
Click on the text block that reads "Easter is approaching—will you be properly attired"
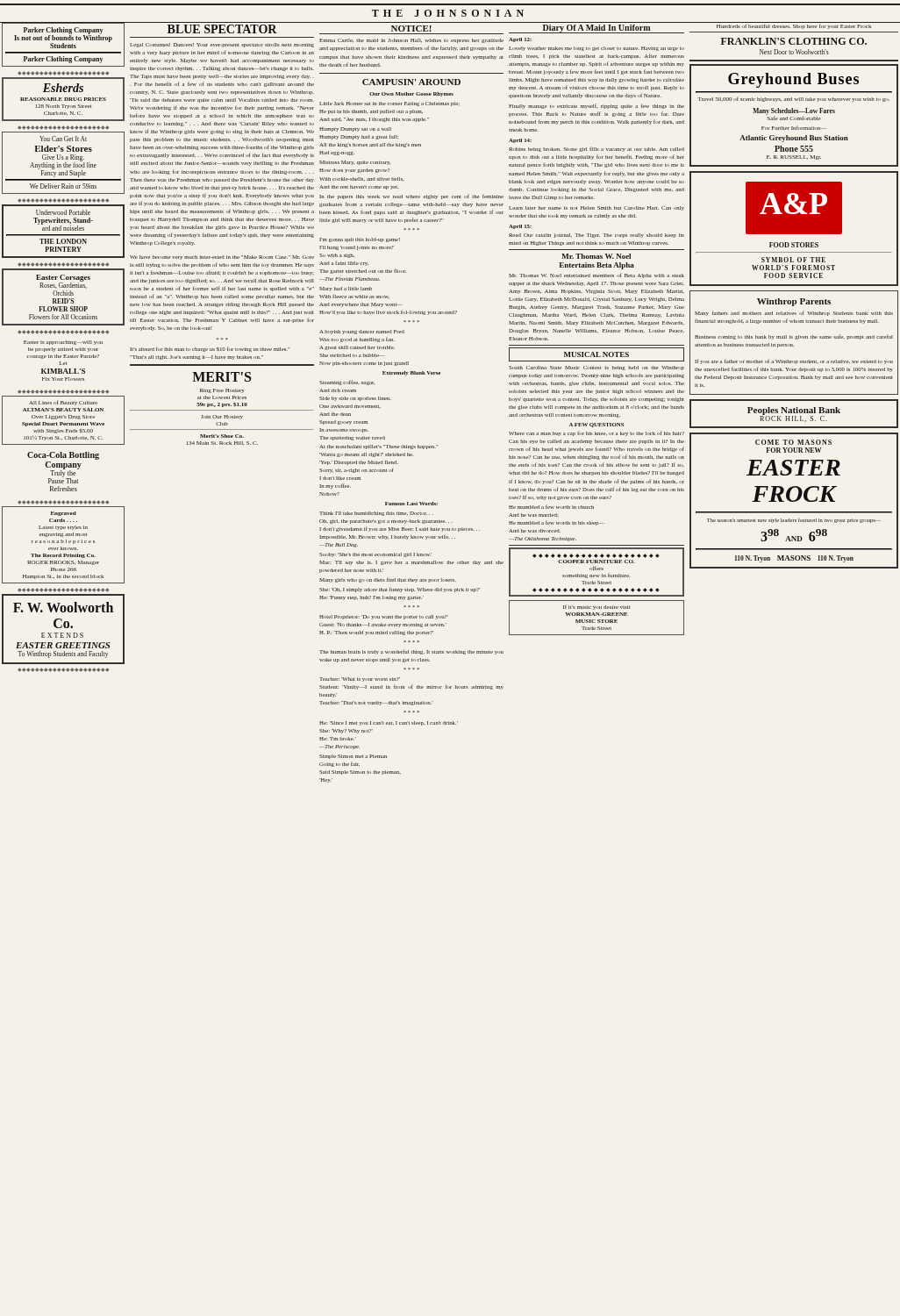pos(63,361)
